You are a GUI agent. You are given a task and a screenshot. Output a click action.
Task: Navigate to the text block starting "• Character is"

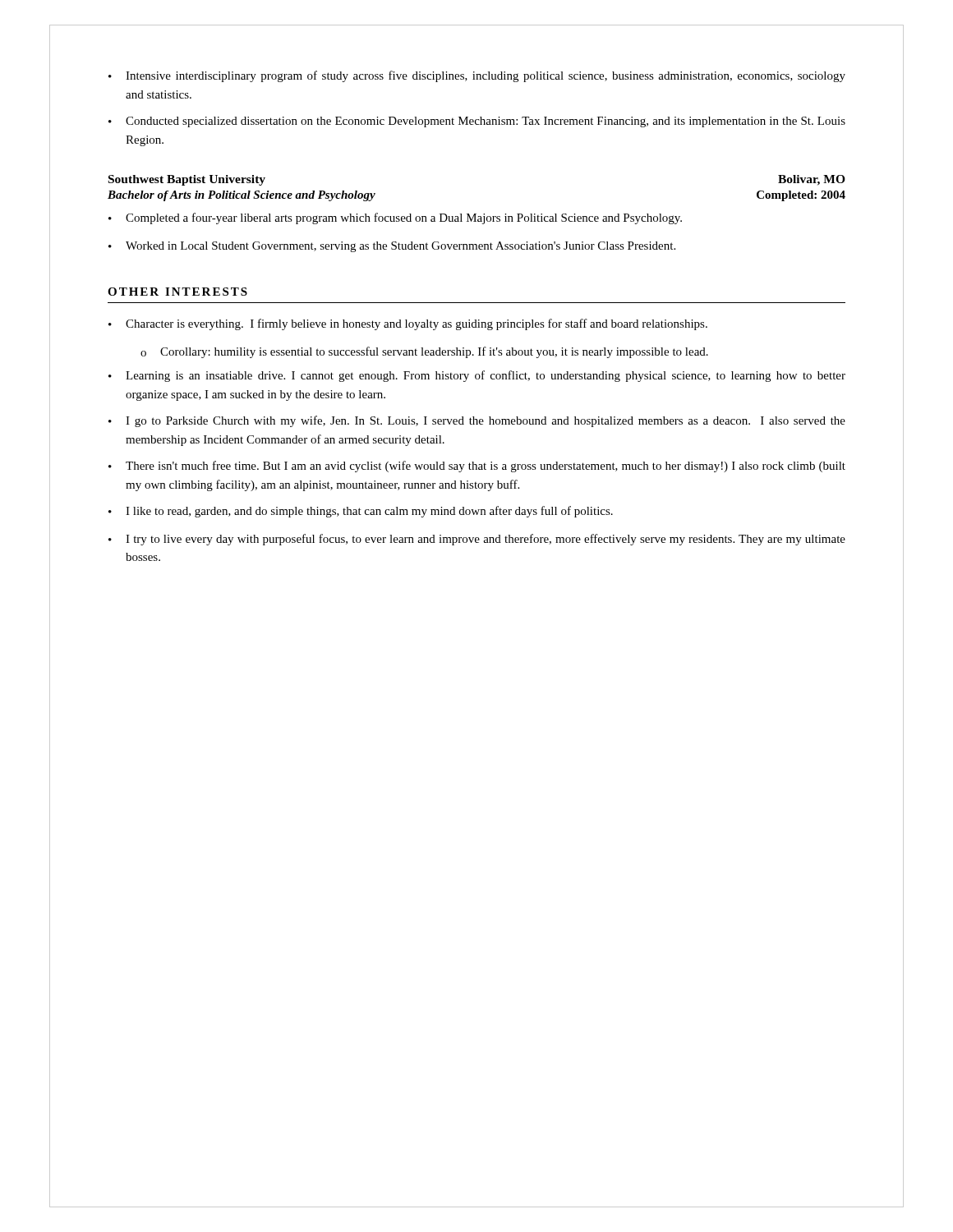click(x=408, y=324)
